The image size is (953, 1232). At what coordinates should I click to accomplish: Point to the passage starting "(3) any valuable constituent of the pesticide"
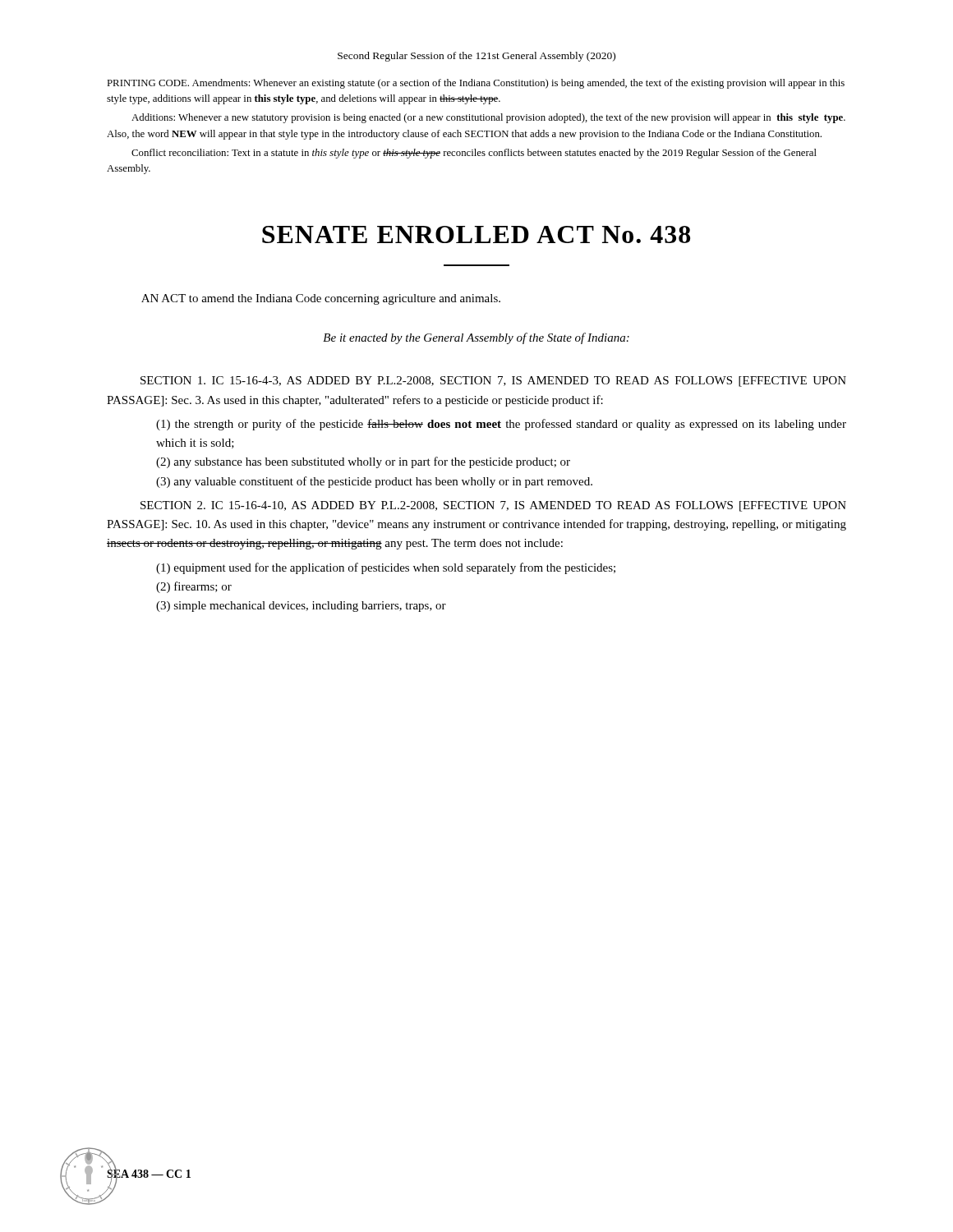point(375,481)
